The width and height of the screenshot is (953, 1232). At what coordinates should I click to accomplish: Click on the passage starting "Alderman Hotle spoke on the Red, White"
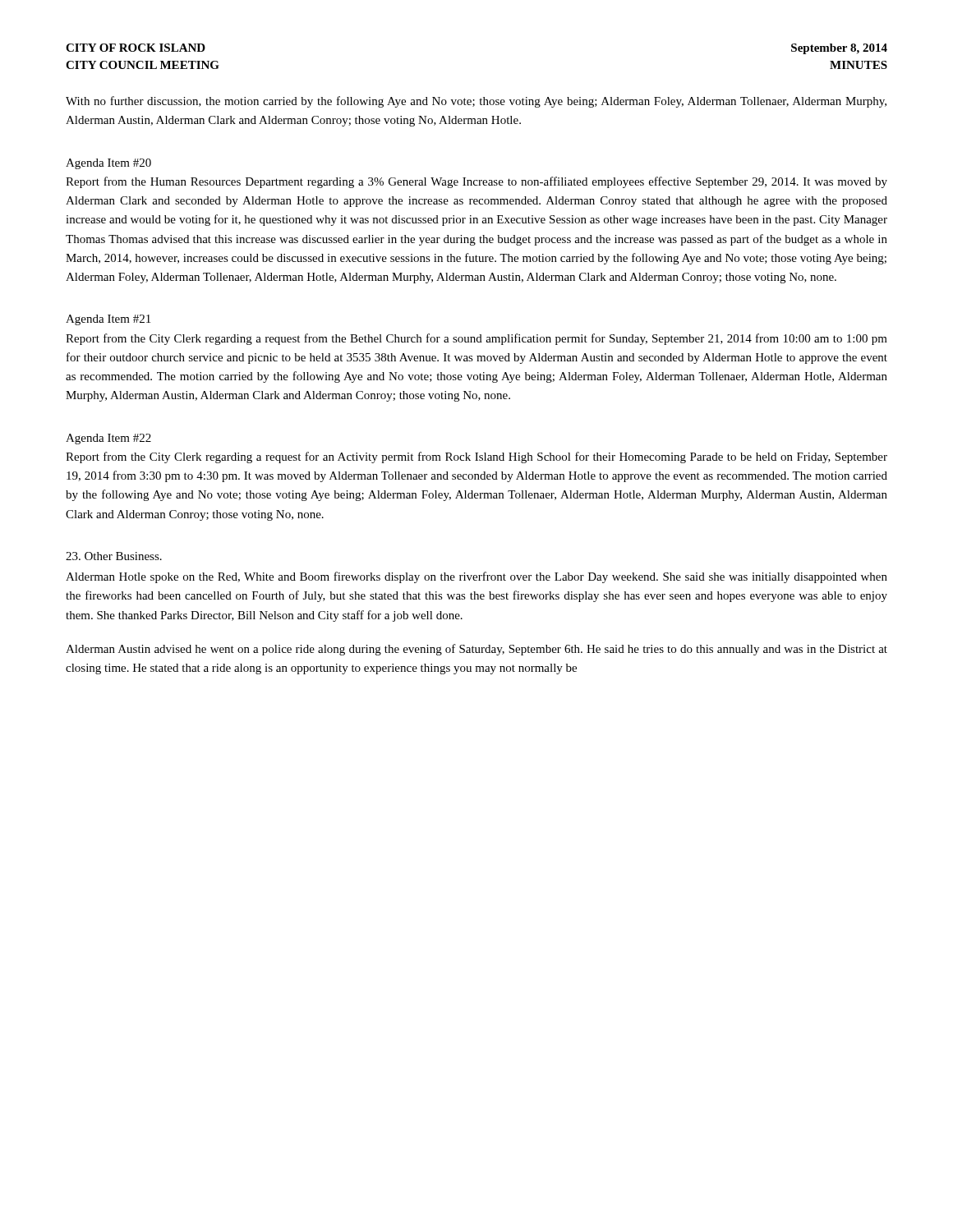[476, 596]
